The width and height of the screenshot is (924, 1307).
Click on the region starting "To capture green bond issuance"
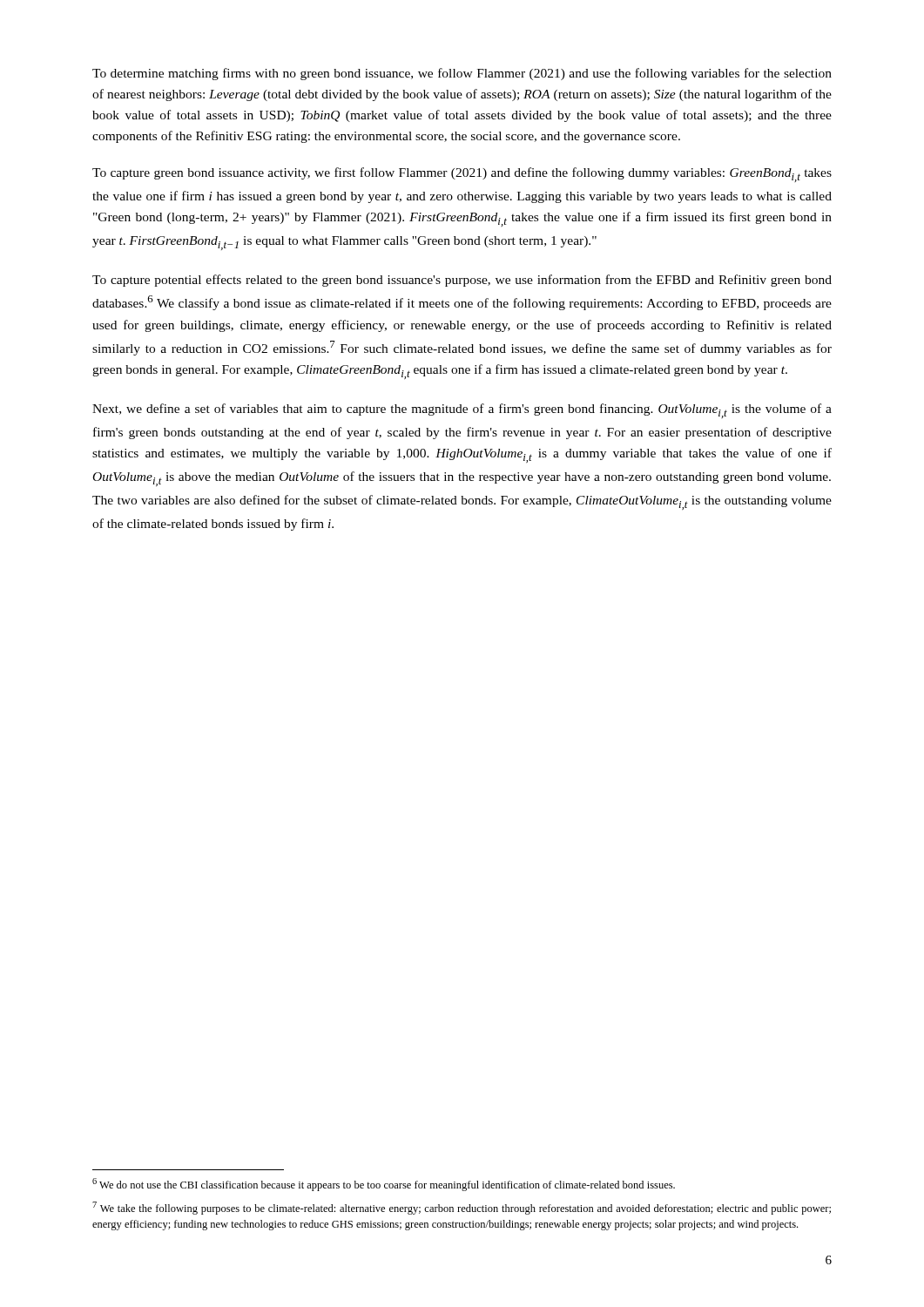pyautogui.click(x=462, y=208)
